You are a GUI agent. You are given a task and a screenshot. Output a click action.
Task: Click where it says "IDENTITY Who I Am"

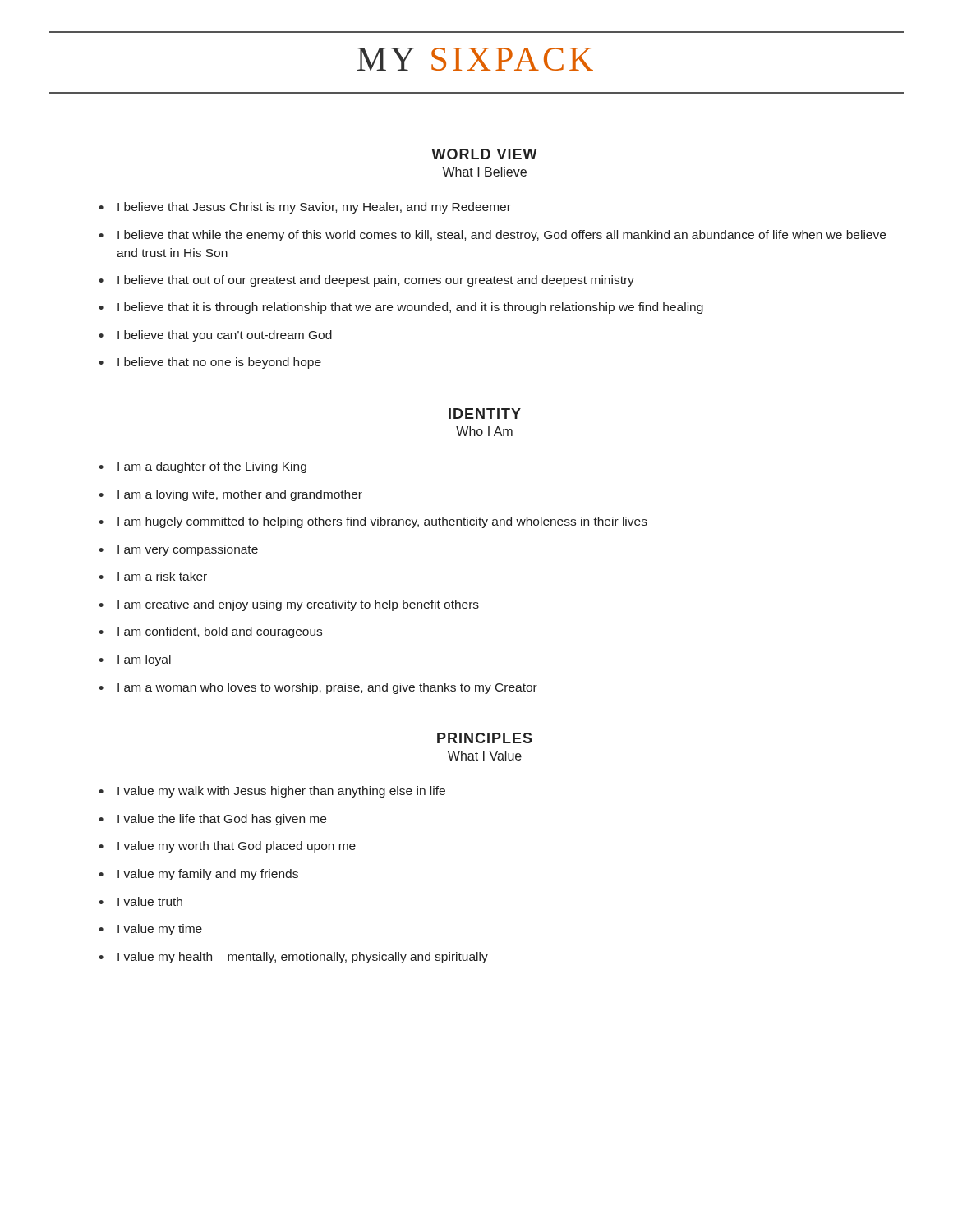click(485, 423)
